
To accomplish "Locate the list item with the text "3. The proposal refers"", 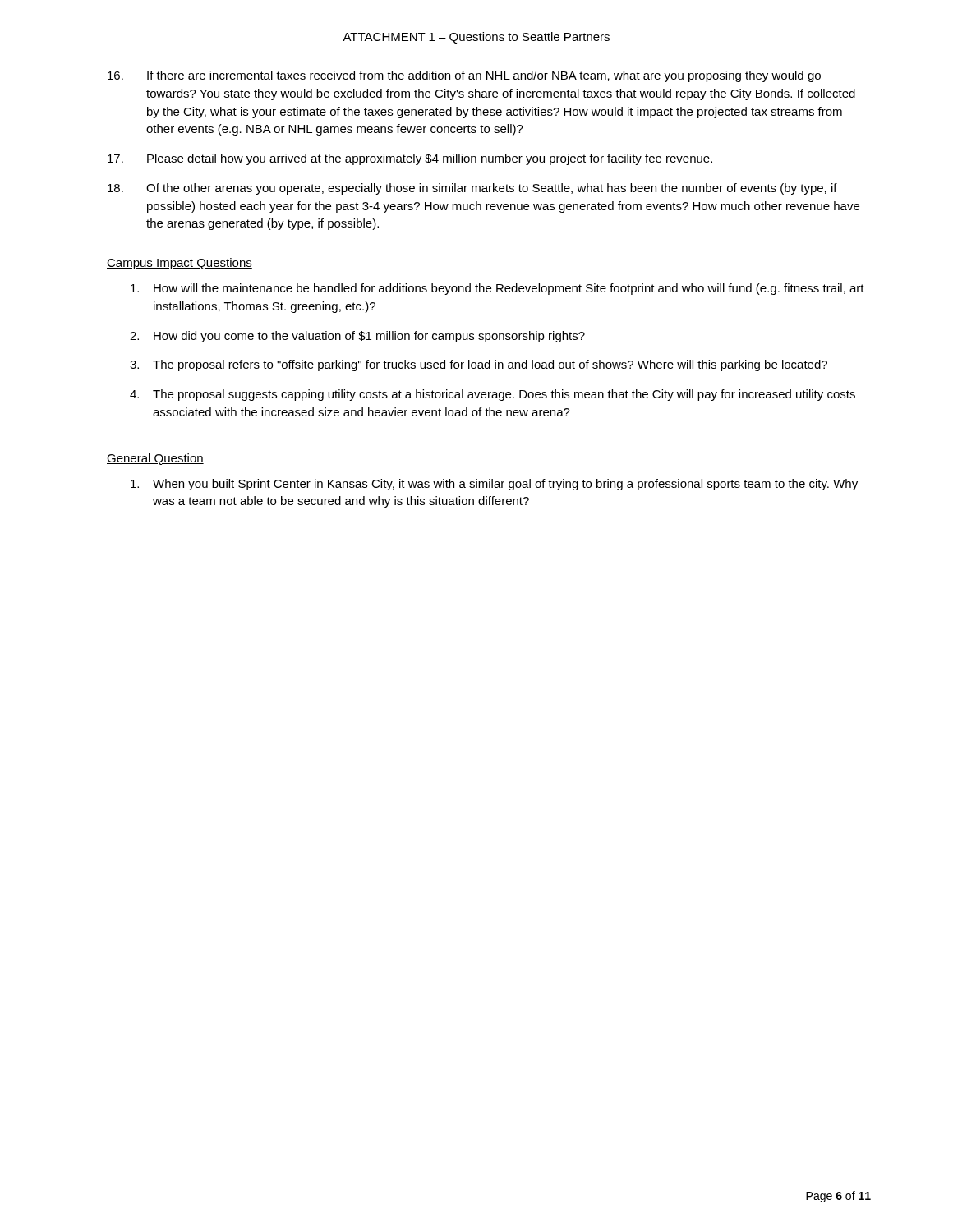I will 500,365.
